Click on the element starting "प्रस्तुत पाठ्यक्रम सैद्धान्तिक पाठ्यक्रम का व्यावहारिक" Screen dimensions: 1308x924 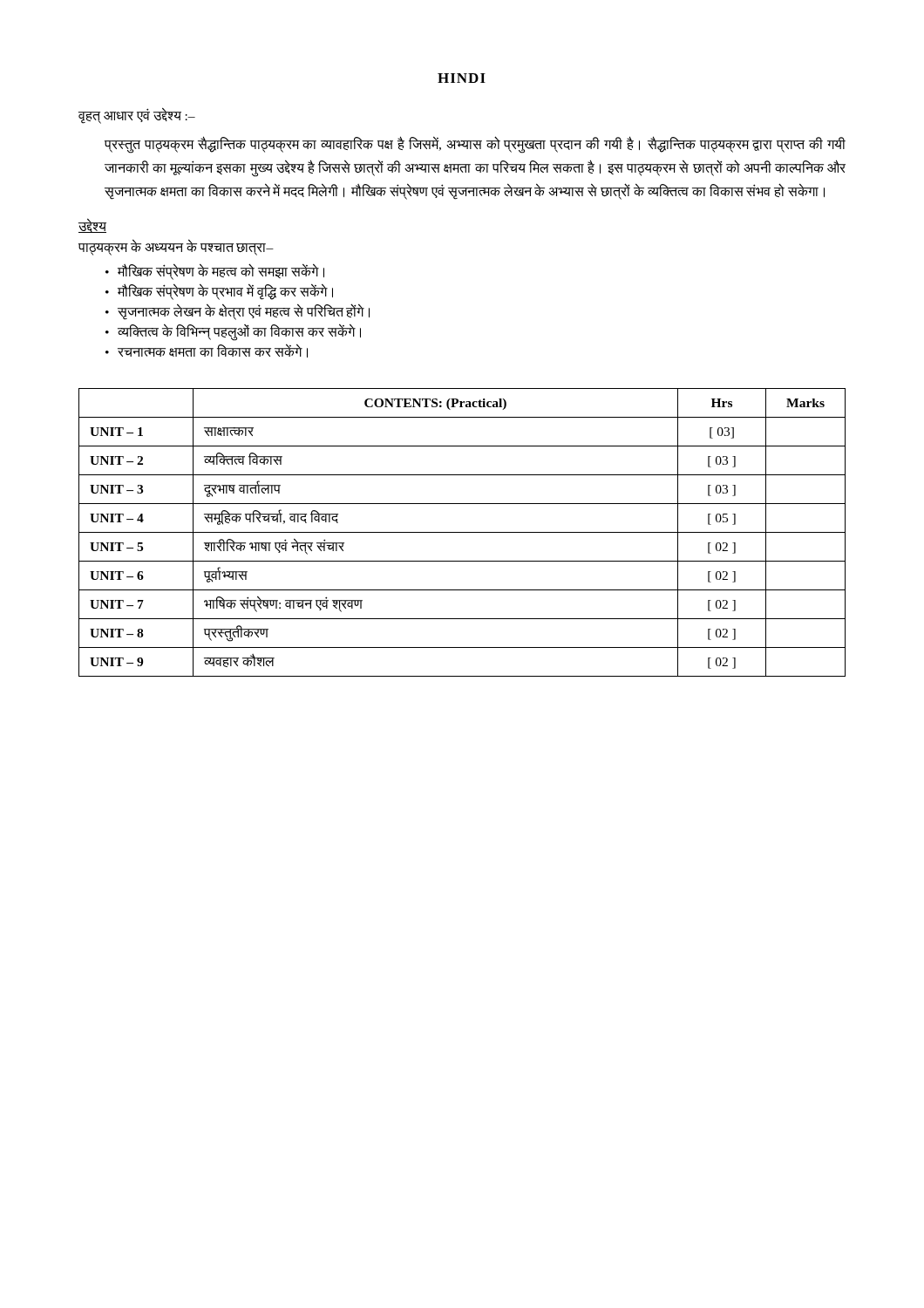475,168
